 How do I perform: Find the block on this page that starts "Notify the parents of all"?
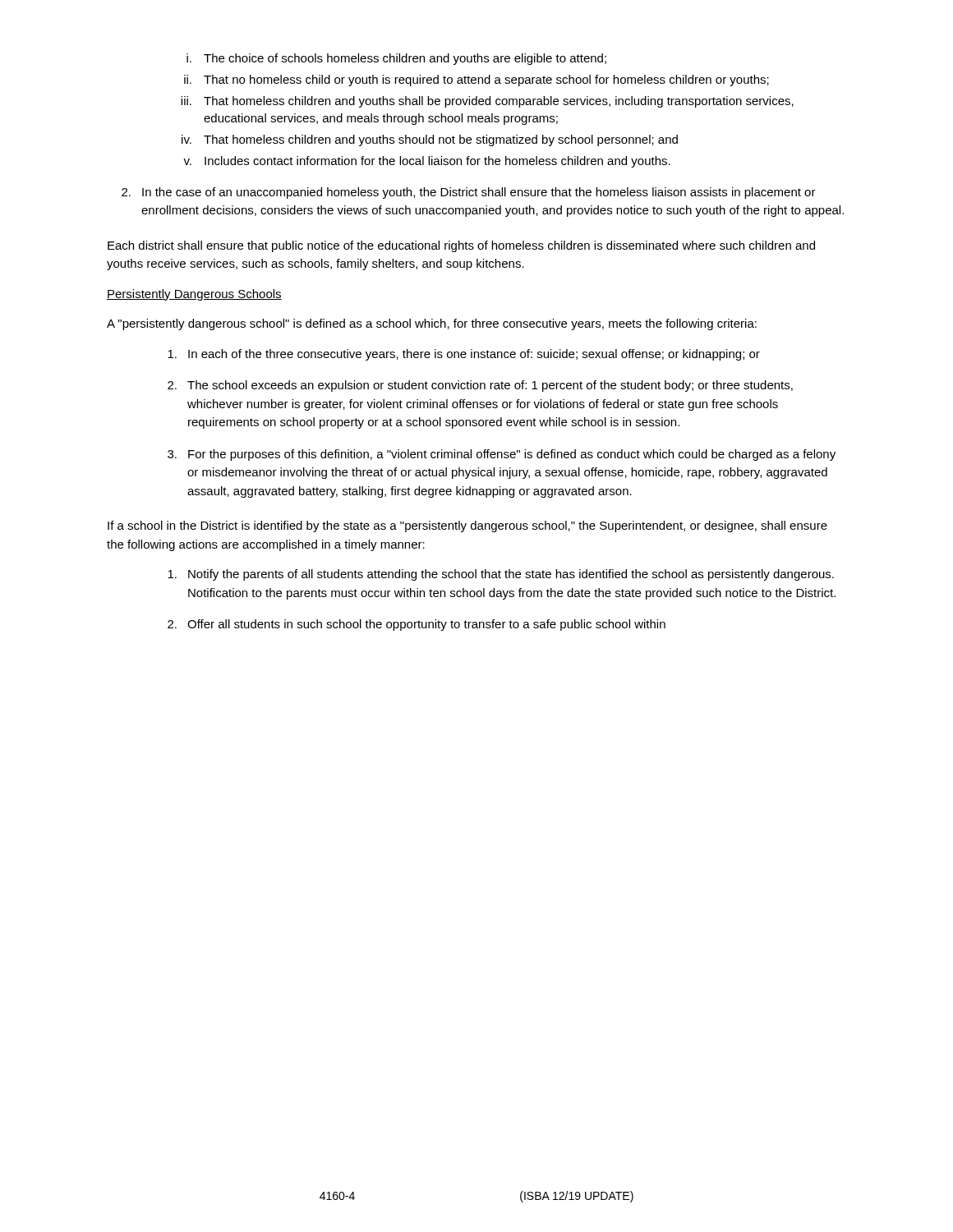tap(497, 584)
